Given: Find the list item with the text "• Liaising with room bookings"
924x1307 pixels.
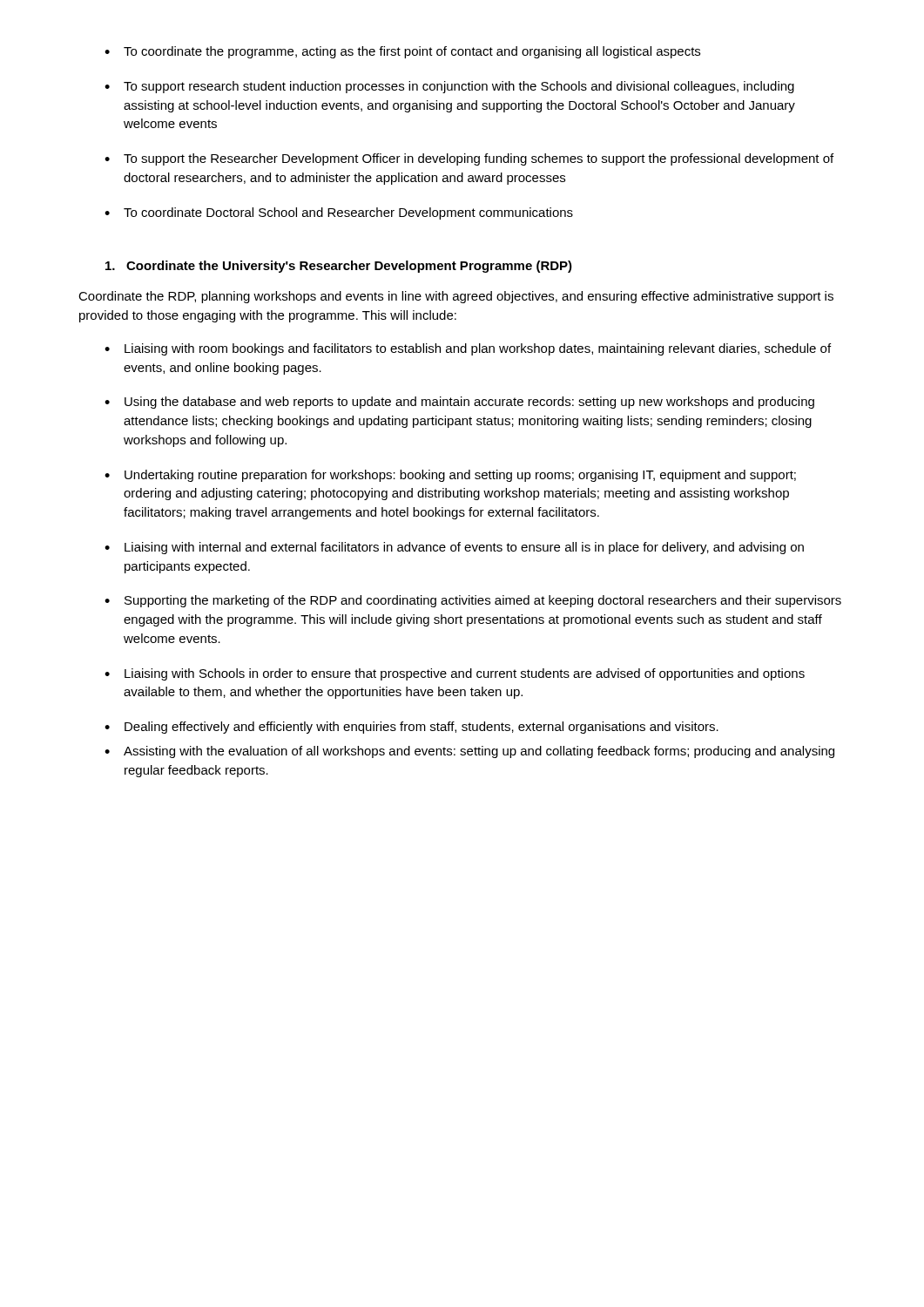Looking at the screenshot, I should 475,358.
